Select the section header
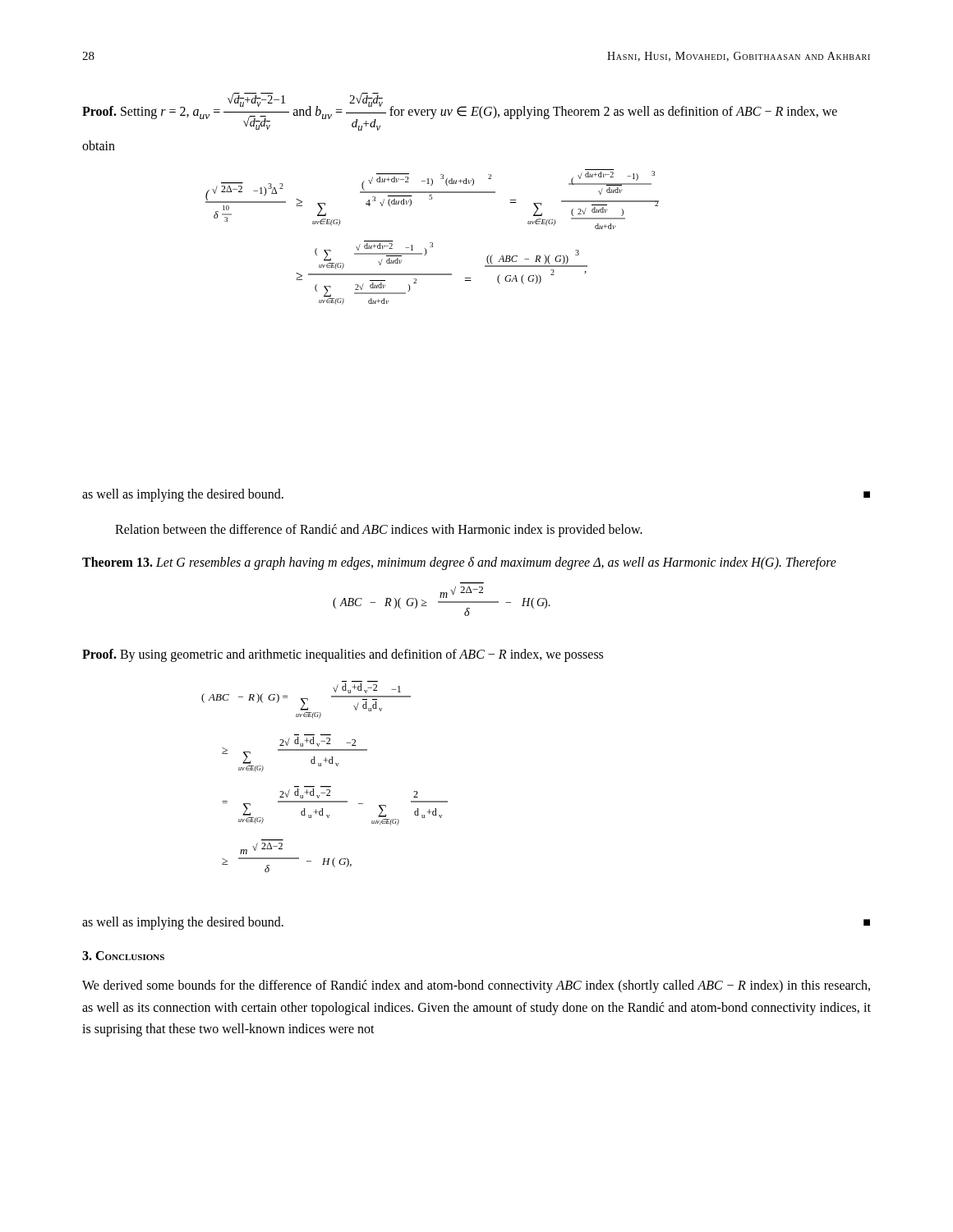 coord(123,956)
